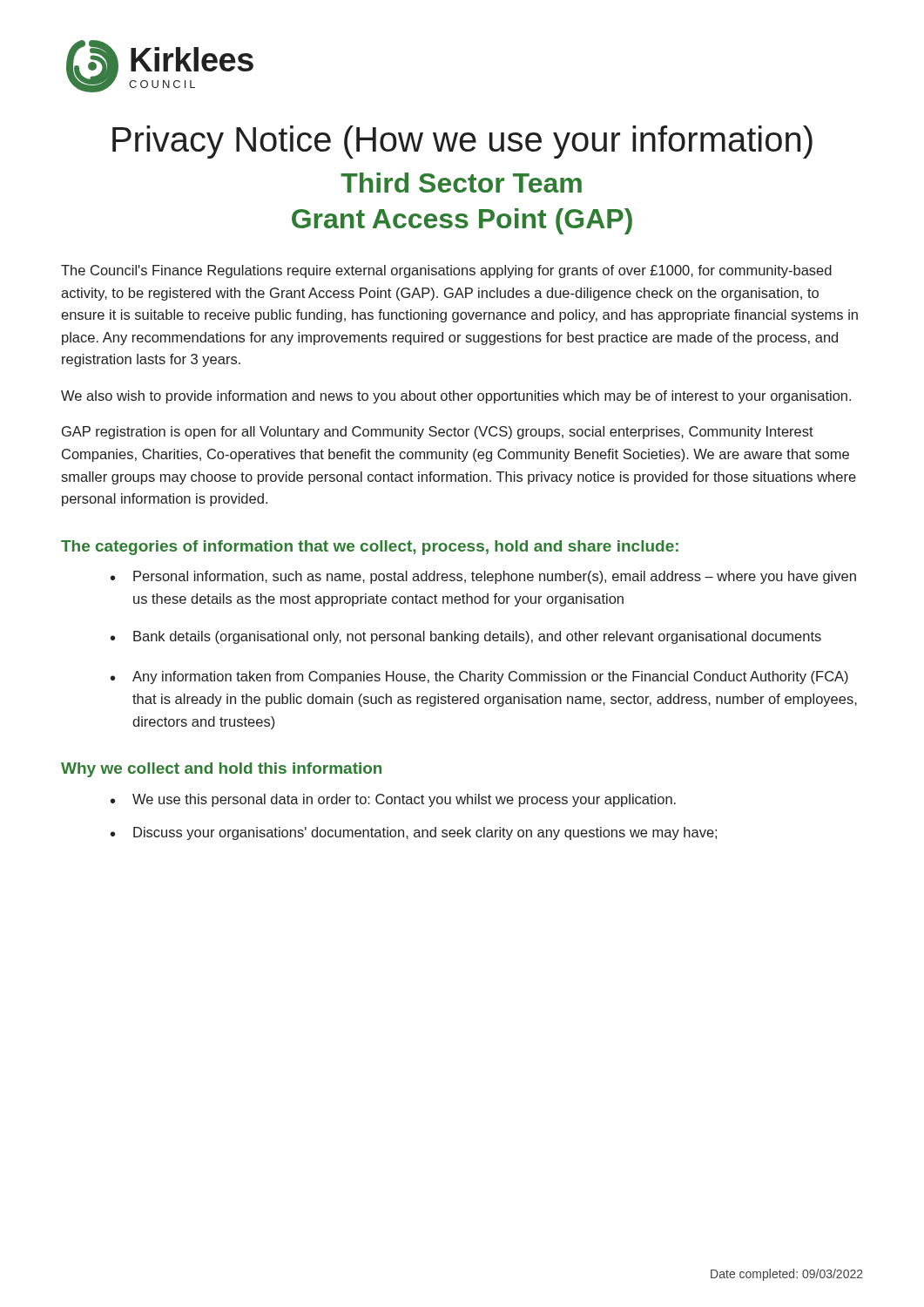Locate the block starting "Grant Access Point (GAP)"
The width and height of the screenshot is (924, 1307).
pyautogui.click(x=462, y=219)
